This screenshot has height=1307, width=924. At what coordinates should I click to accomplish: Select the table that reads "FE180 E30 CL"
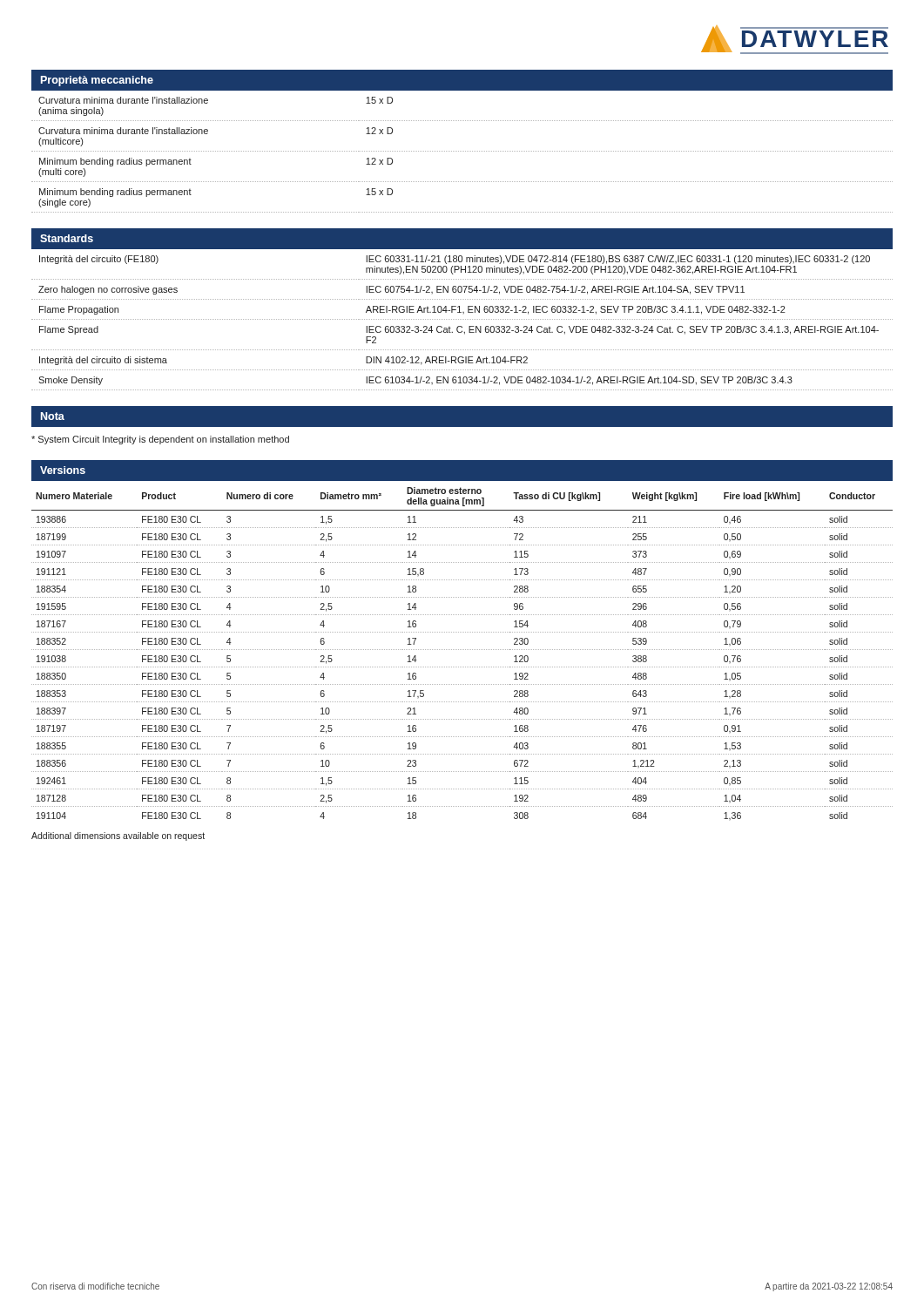pos(462,652)
